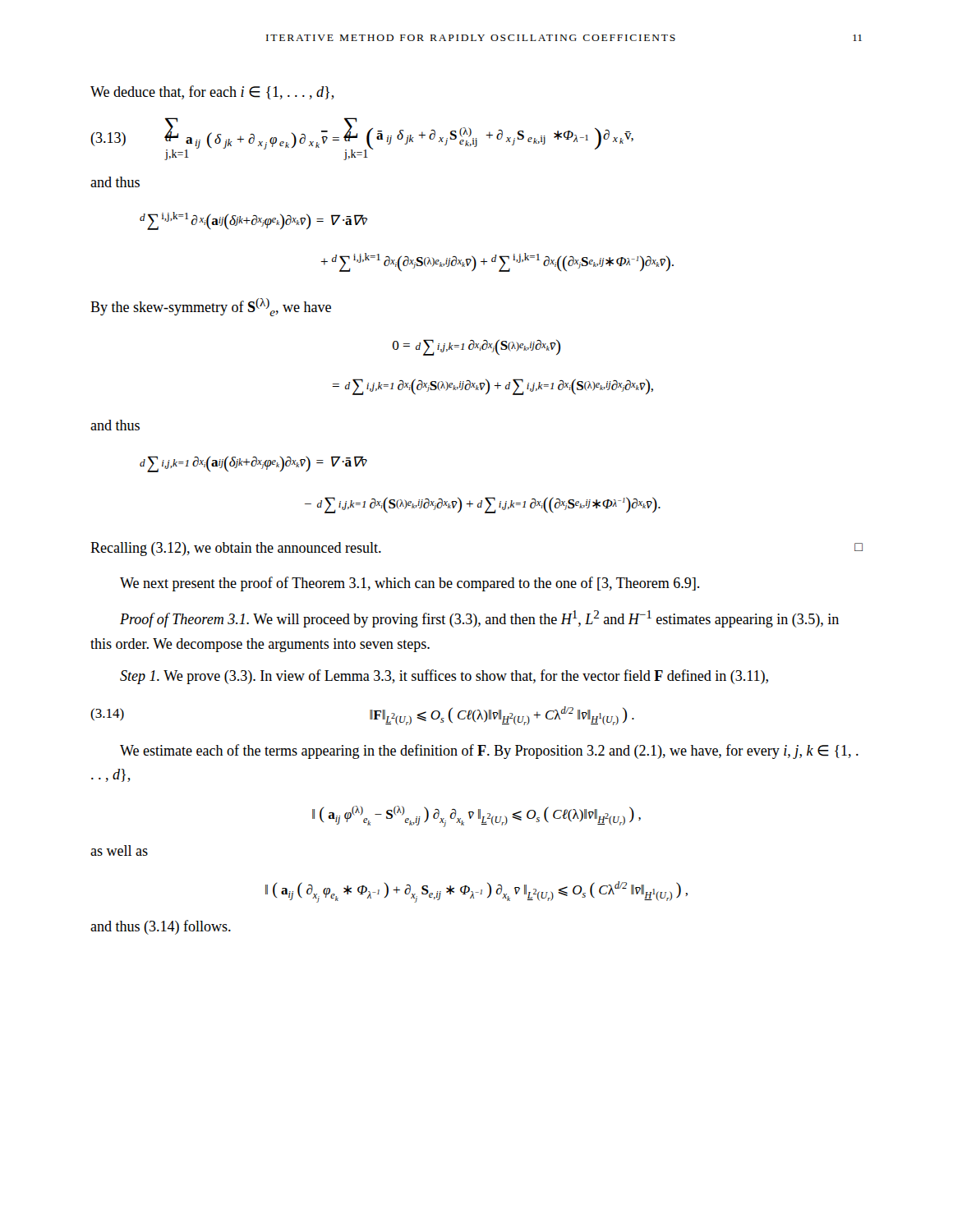Click on the text that reads "and thus (3.14) follows."
Image resolution: width=953 pixels, height=1232 pixels.
pos(161,927)
